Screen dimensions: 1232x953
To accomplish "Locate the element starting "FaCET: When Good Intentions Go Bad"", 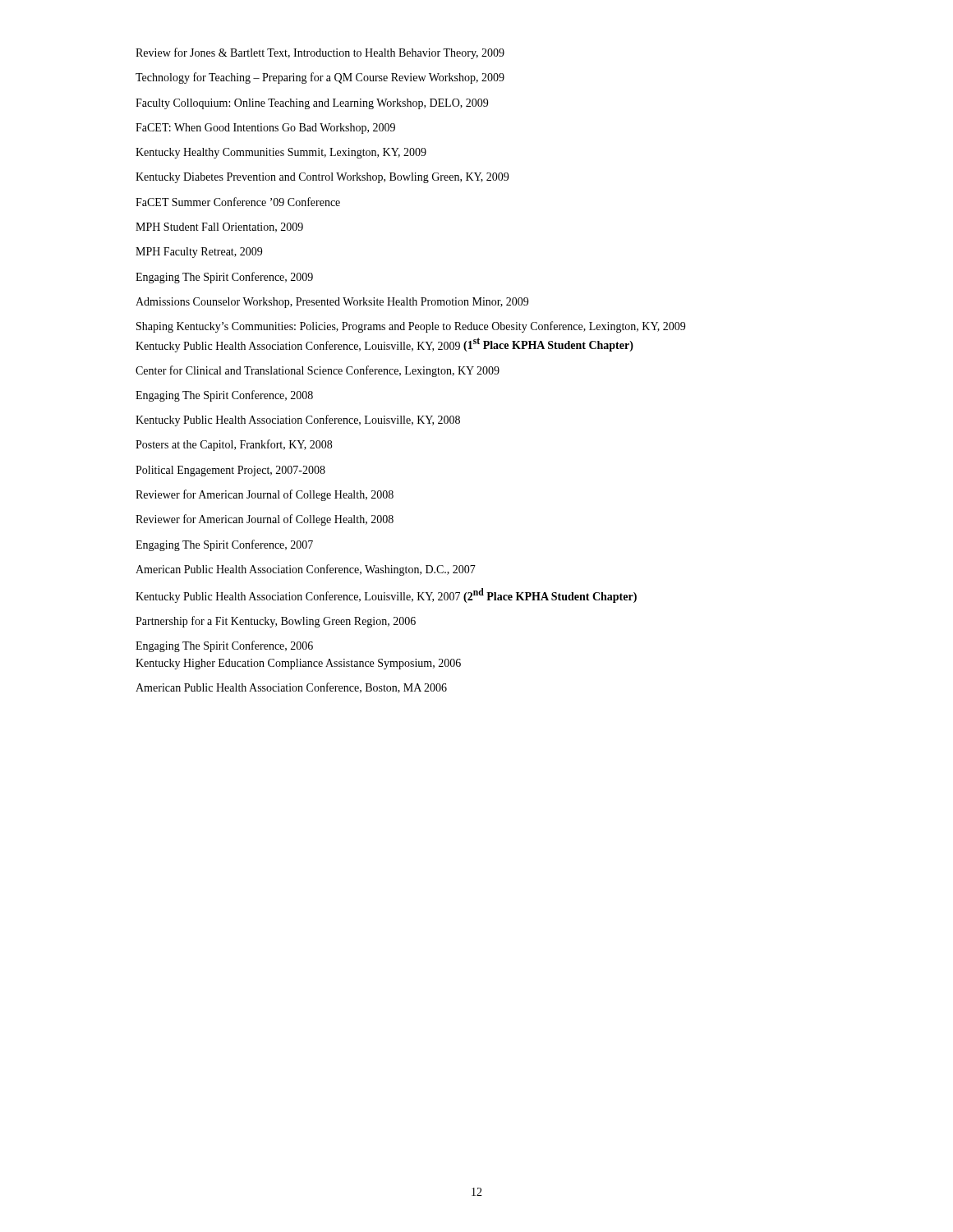I will click(266, 128).
